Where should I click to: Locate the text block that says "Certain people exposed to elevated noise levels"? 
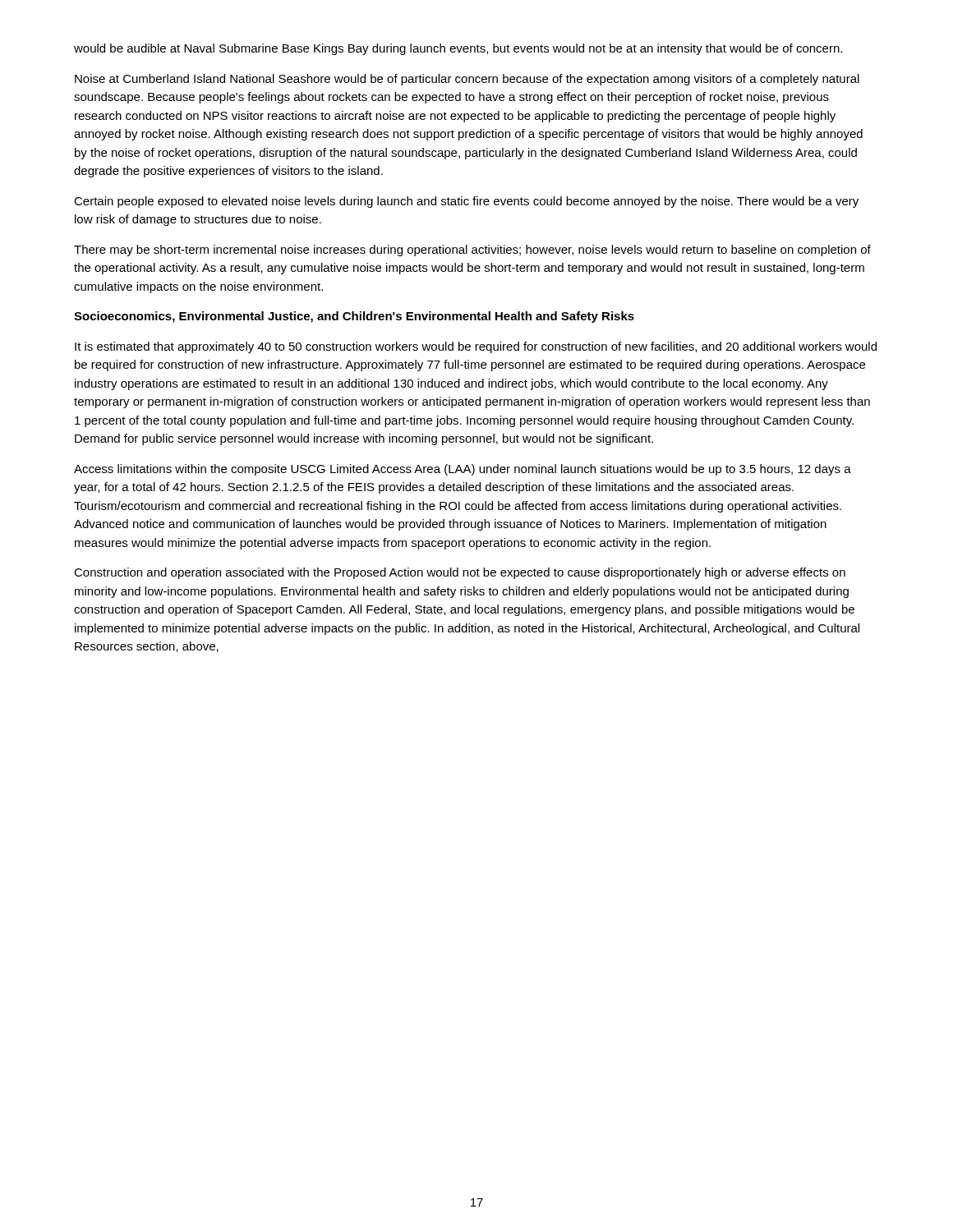(x=476, y=210)
